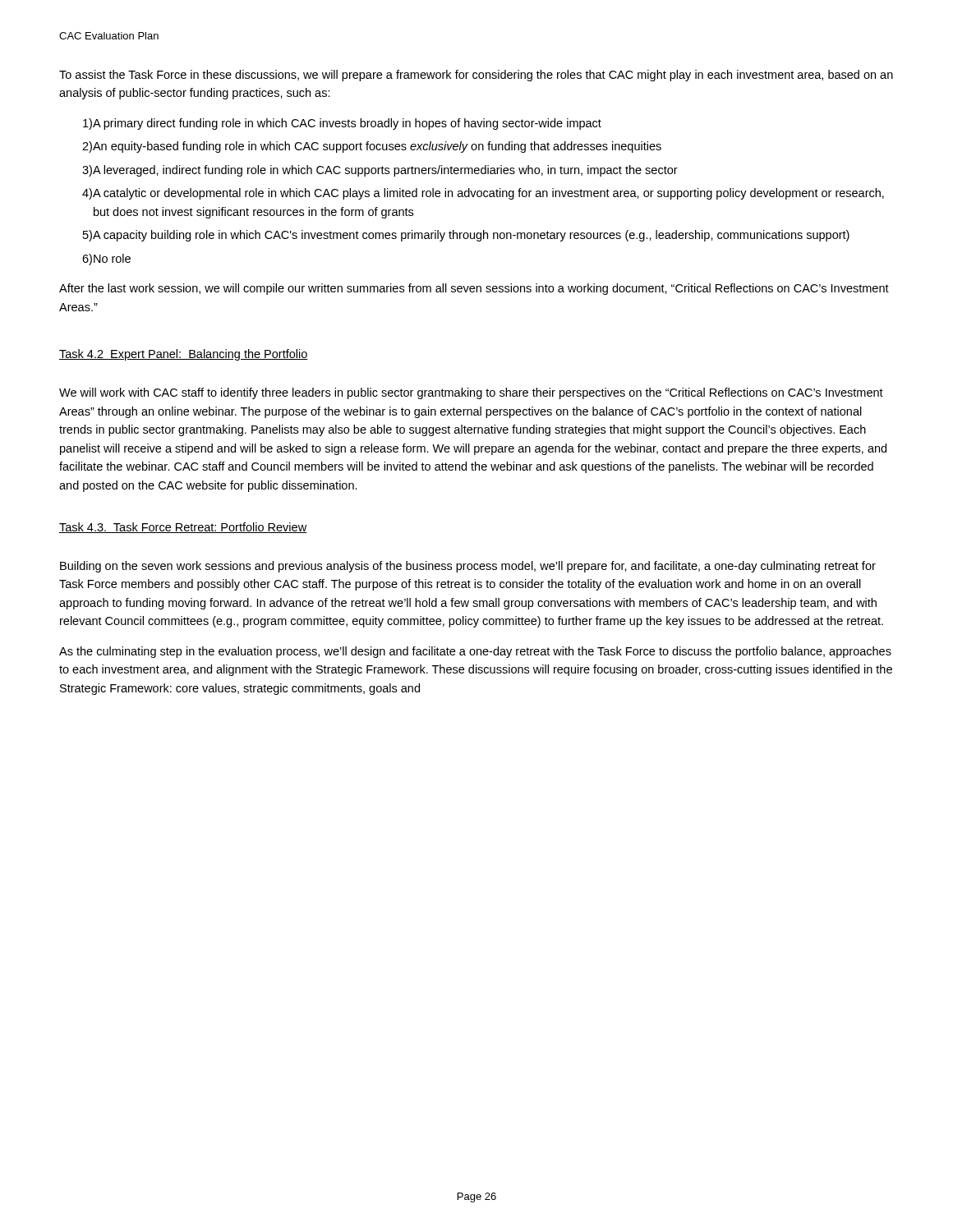The image size is (953, 1232).
Task: Click on the list item with the text "1) A primary direct funding role"
Action: click(476, 123)
